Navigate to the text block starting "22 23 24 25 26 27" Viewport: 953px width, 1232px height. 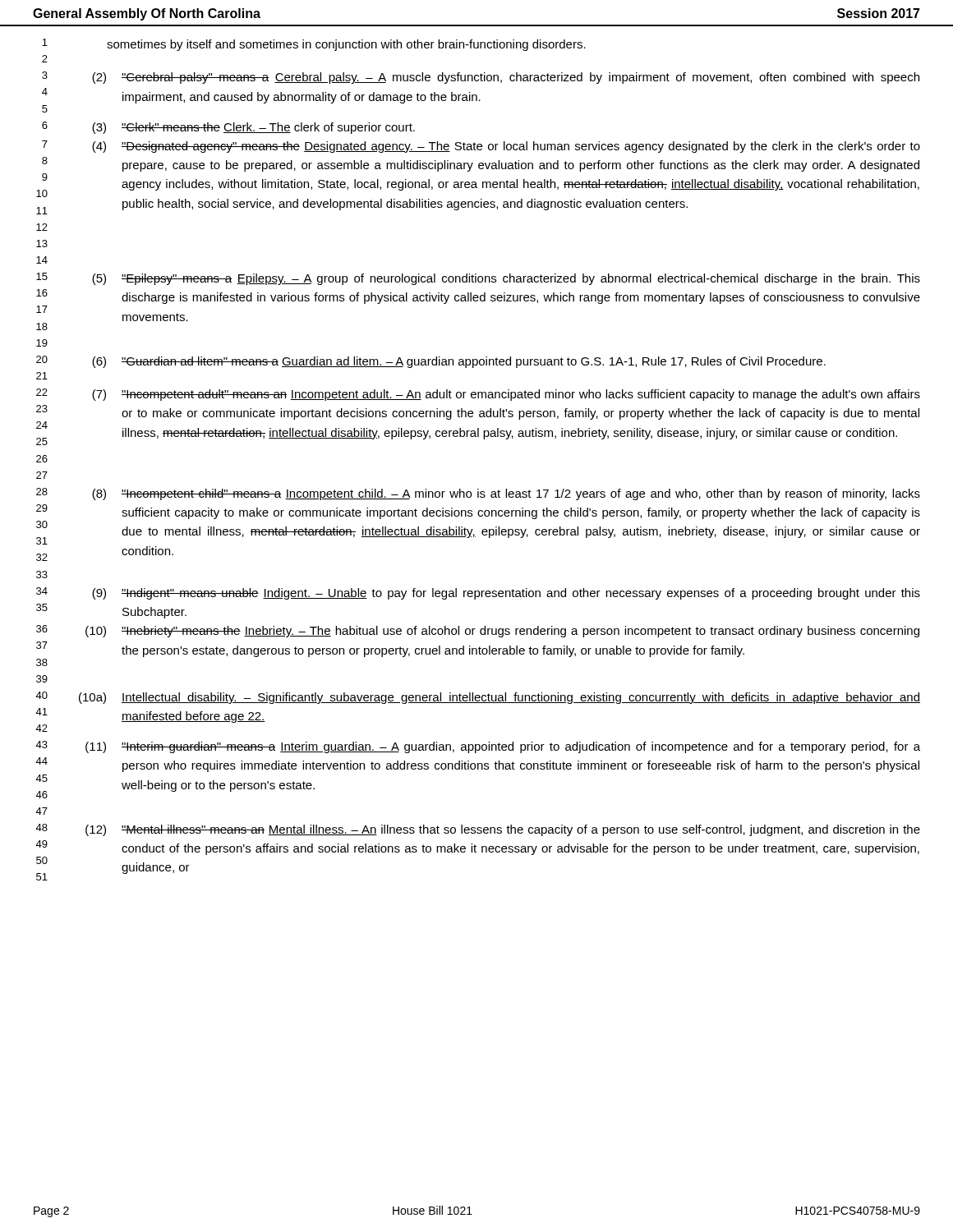(476, 434)
